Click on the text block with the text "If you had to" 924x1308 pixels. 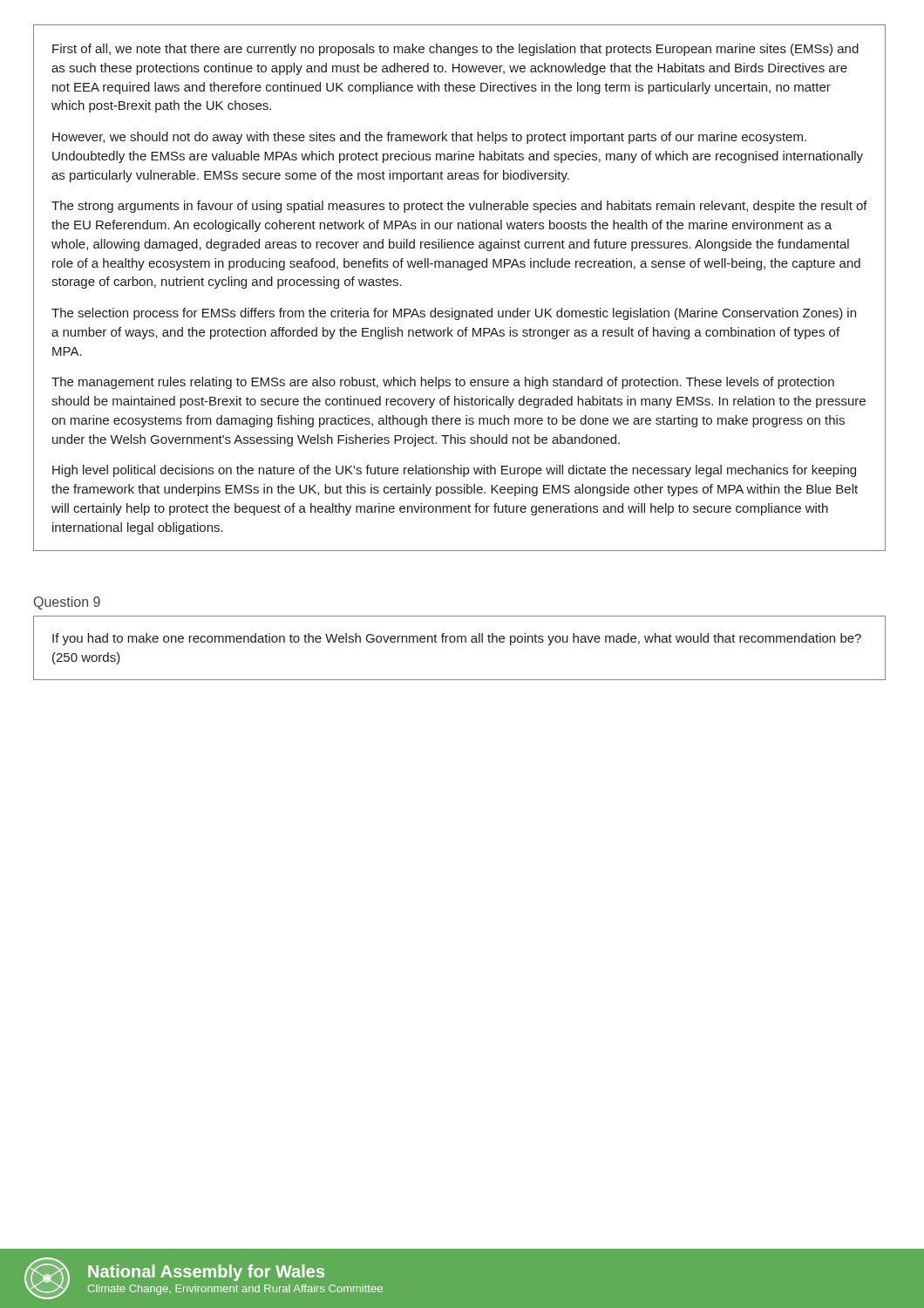click(x=457, y=647)
